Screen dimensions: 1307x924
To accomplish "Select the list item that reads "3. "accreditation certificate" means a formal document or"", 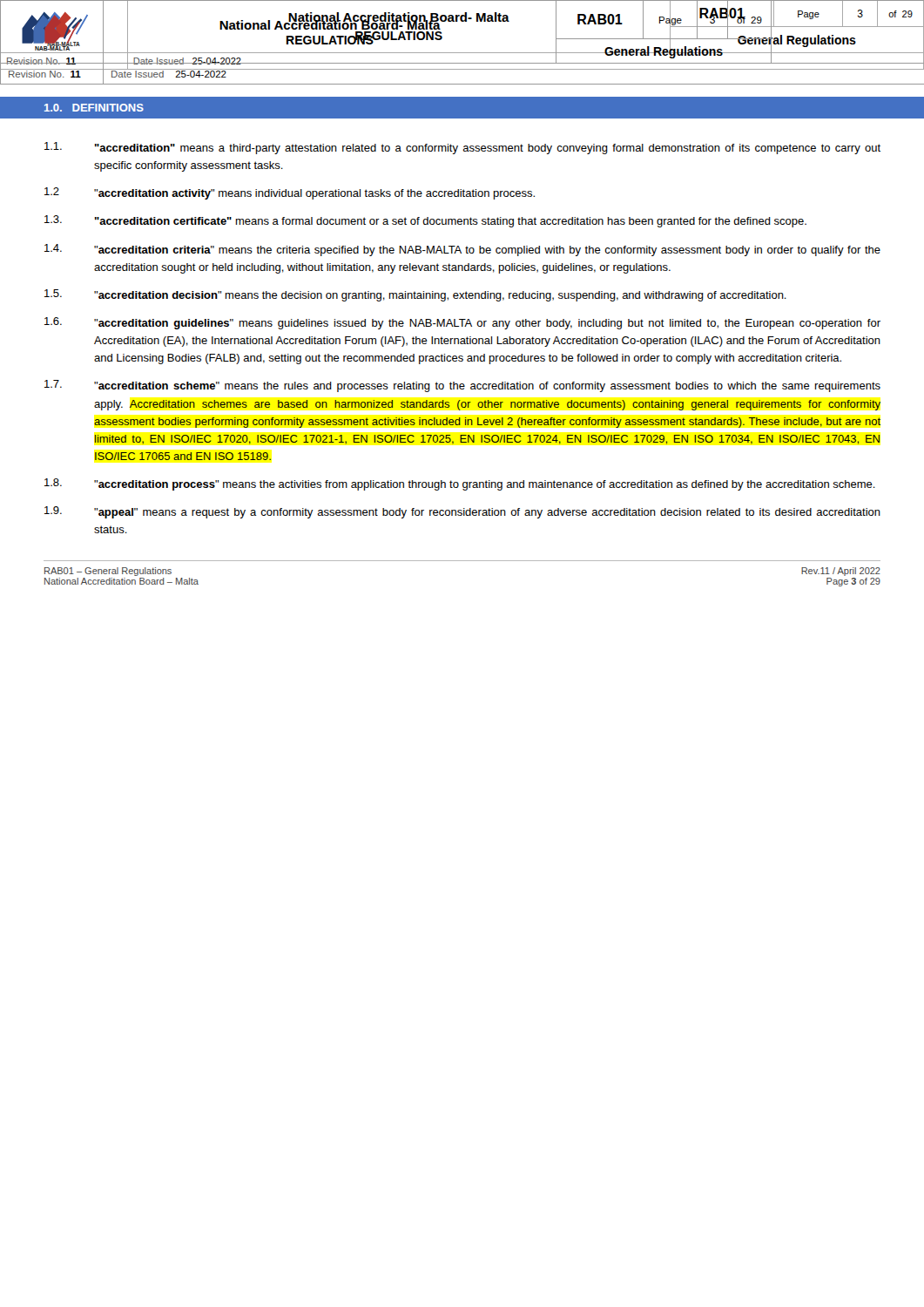I will coord(462,222).
